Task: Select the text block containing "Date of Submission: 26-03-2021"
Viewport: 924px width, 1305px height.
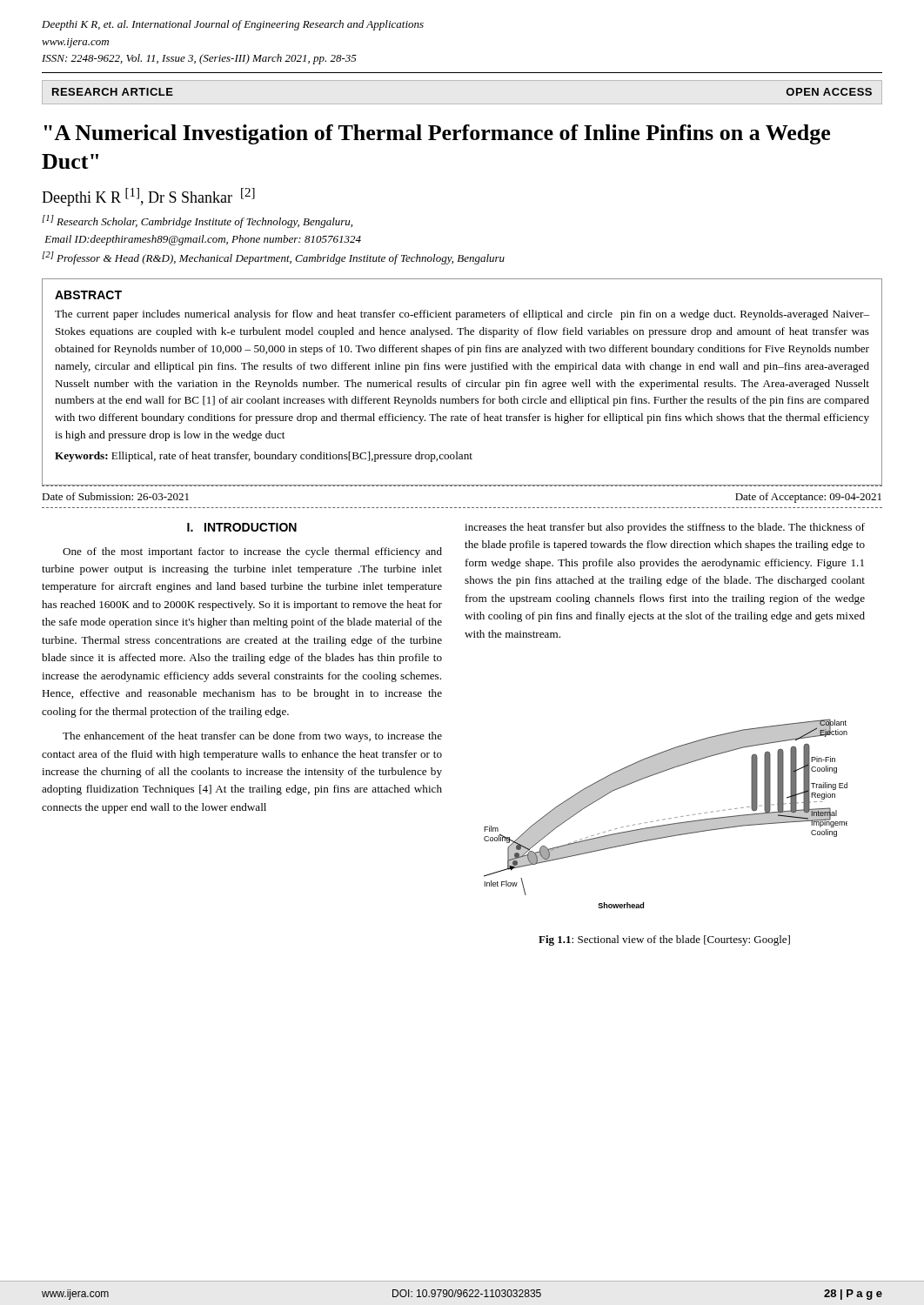Action: coord(462,497)
